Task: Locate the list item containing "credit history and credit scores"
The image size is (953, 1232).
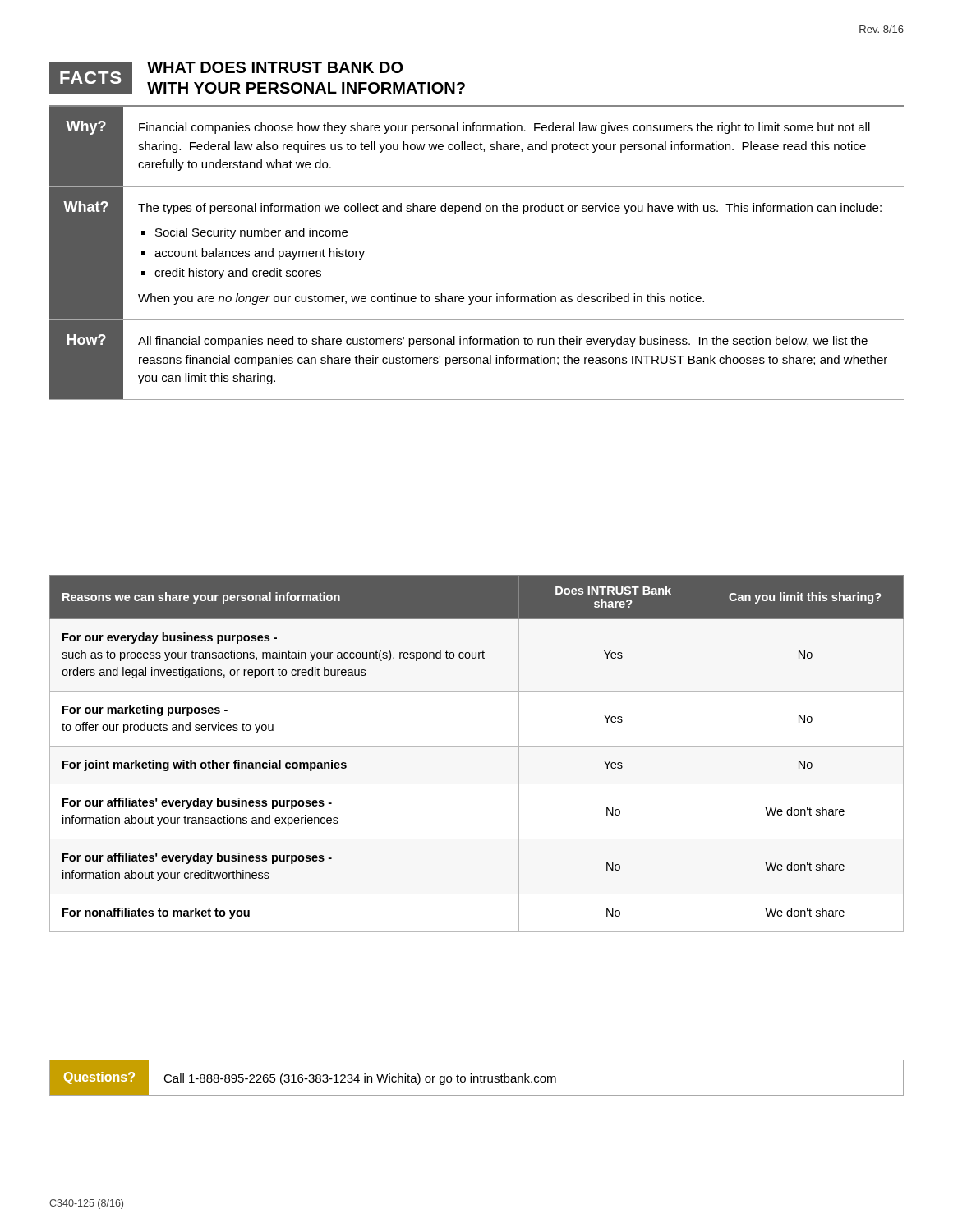Action: (x=238, y=272)
